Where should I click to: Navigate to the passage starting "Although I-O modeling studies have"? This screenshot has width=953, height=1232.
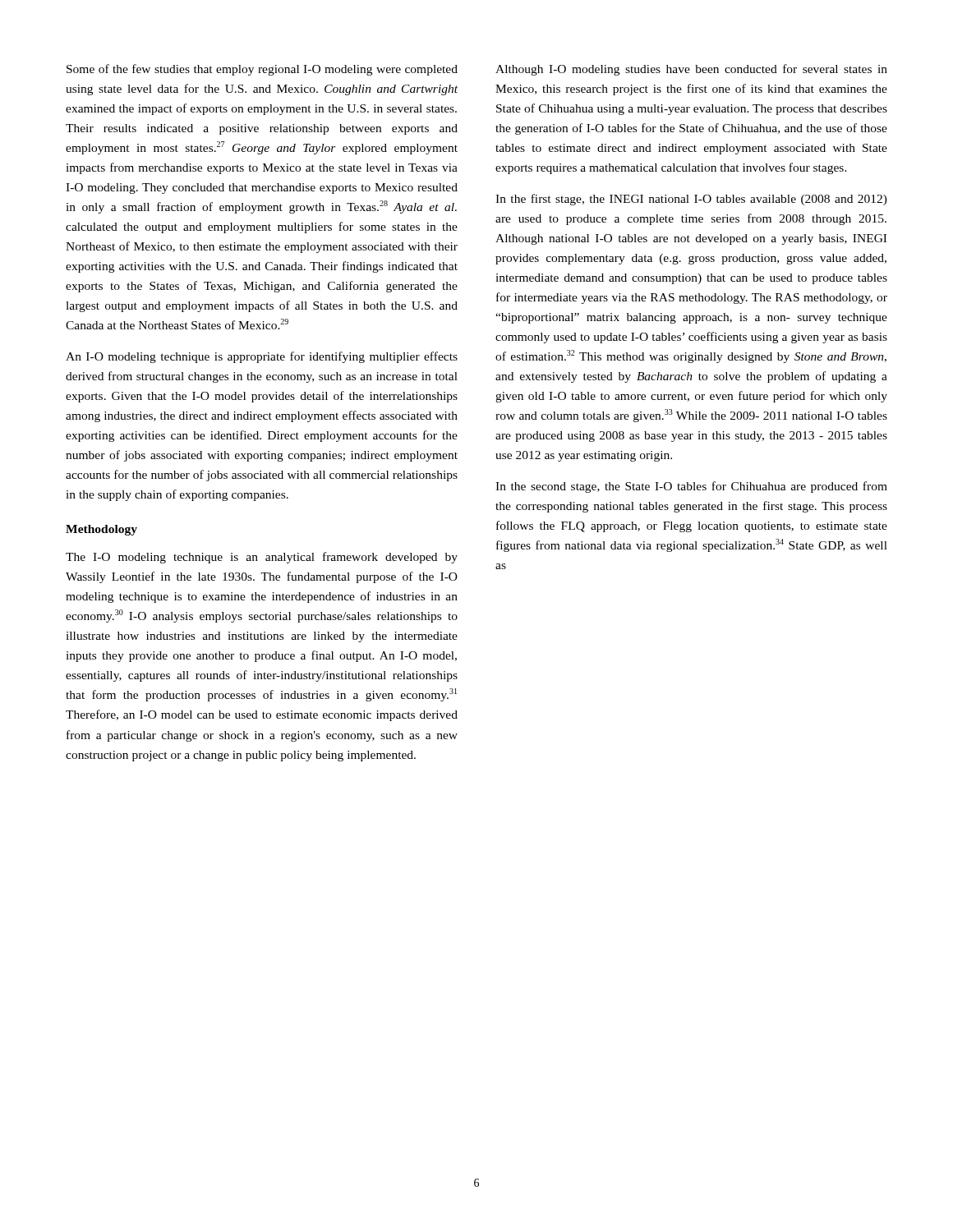pyautogui.click(x=691, y=118)
